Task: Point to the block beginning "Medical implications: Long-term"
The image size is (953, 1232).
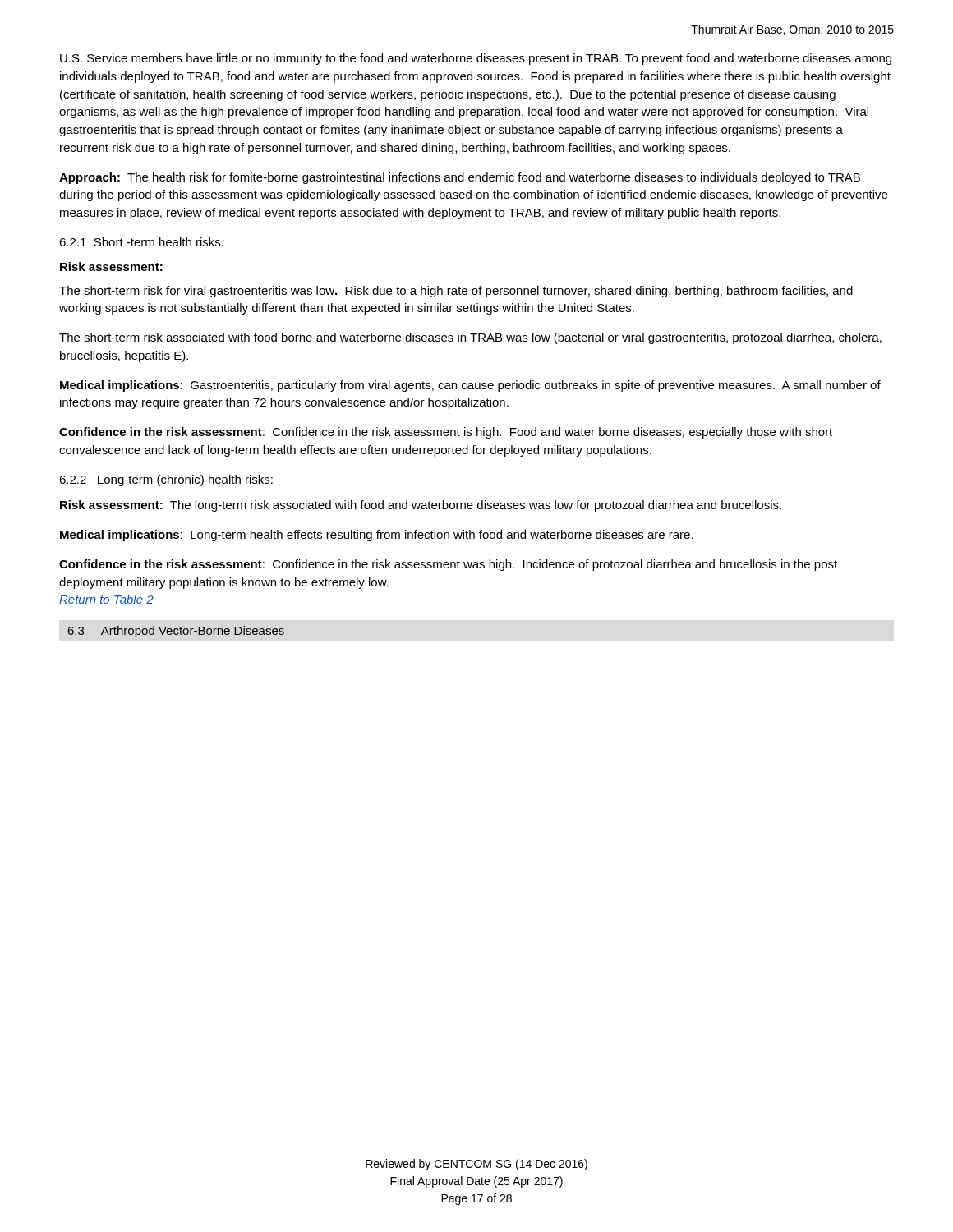Action: [377, 534]
